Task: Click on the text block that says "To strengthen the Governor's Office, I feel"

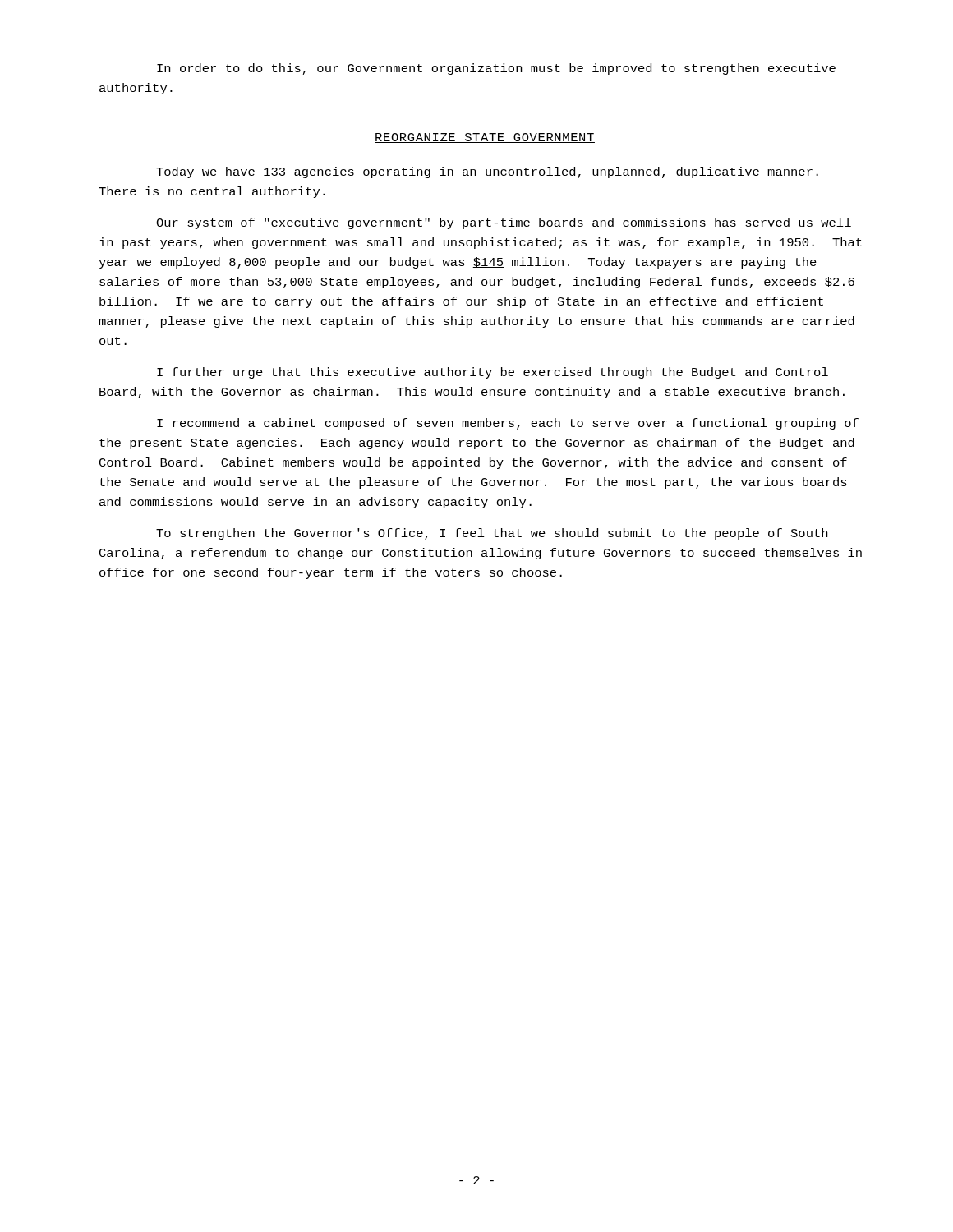Action: point(485,554)
